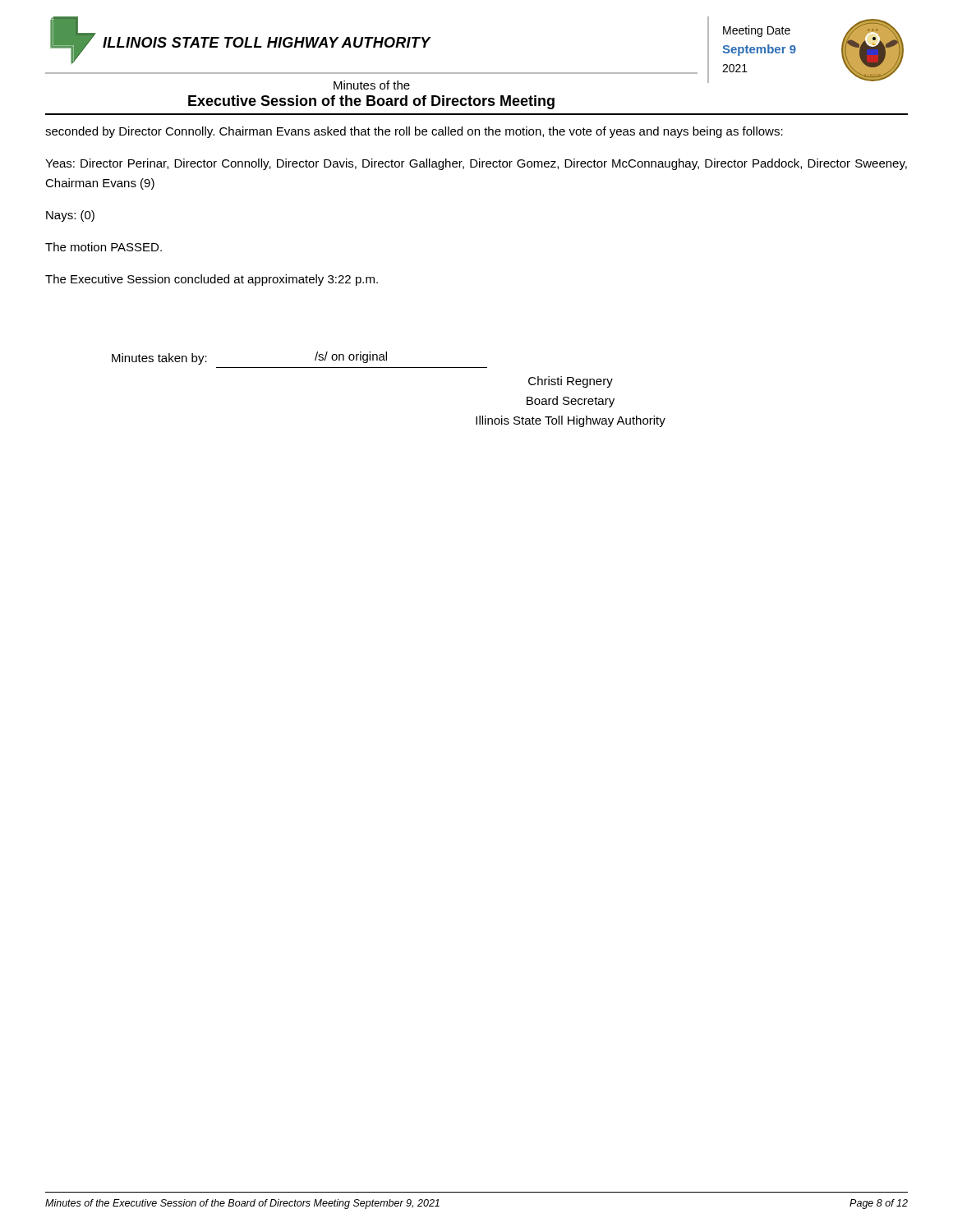The height and width of the screenshot is (1232, 953).
Task: Navigate to the passage starting "Yeas: Director Perinar, Director Connolly, Director Davis, Director"
Action: tap(476, 173)
